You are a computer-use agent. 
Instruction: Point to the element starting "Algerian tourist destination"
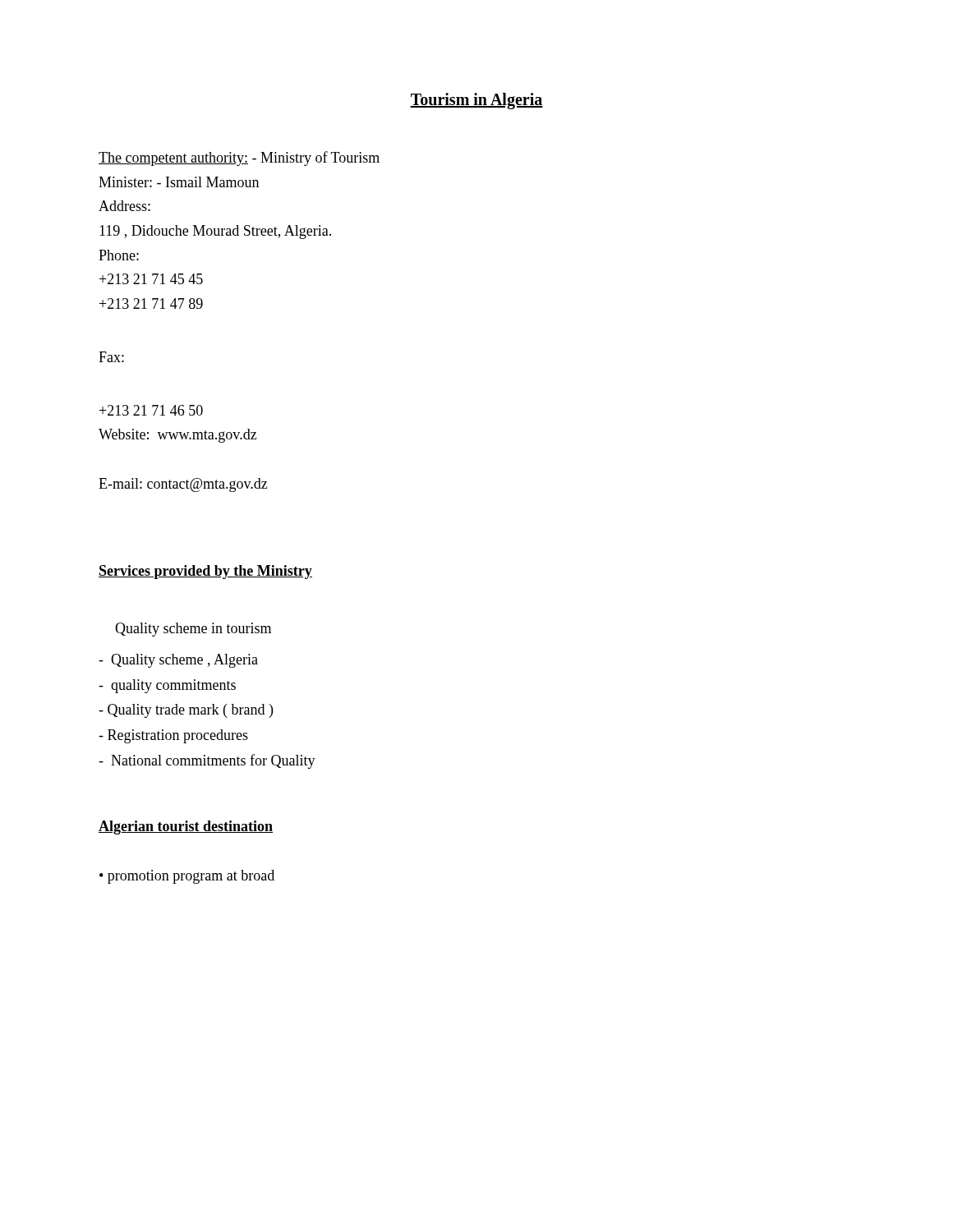[x=186, y=826]
